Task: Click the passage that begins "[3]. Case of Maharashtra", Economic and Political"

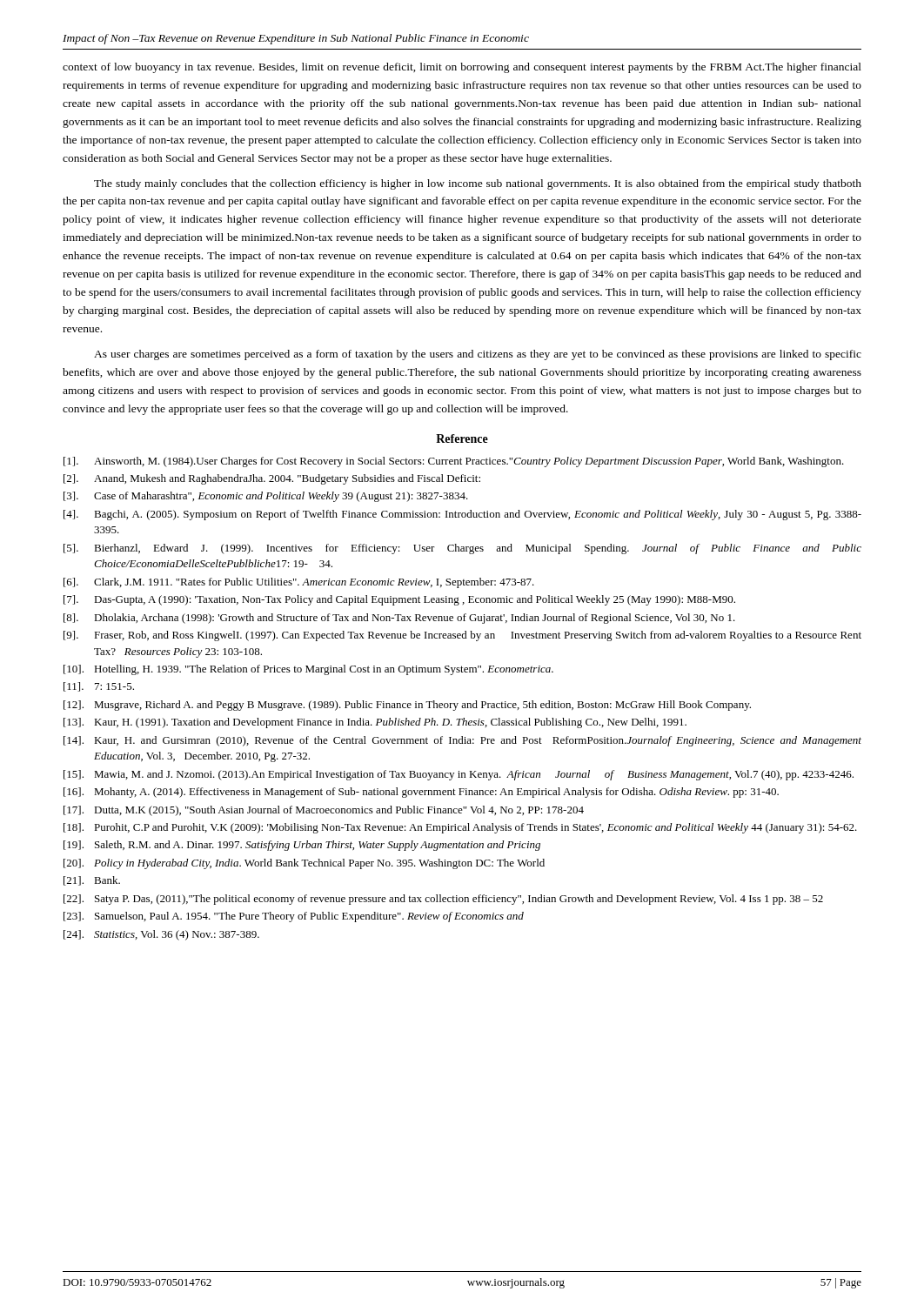Action: click(x=462, y=496)
